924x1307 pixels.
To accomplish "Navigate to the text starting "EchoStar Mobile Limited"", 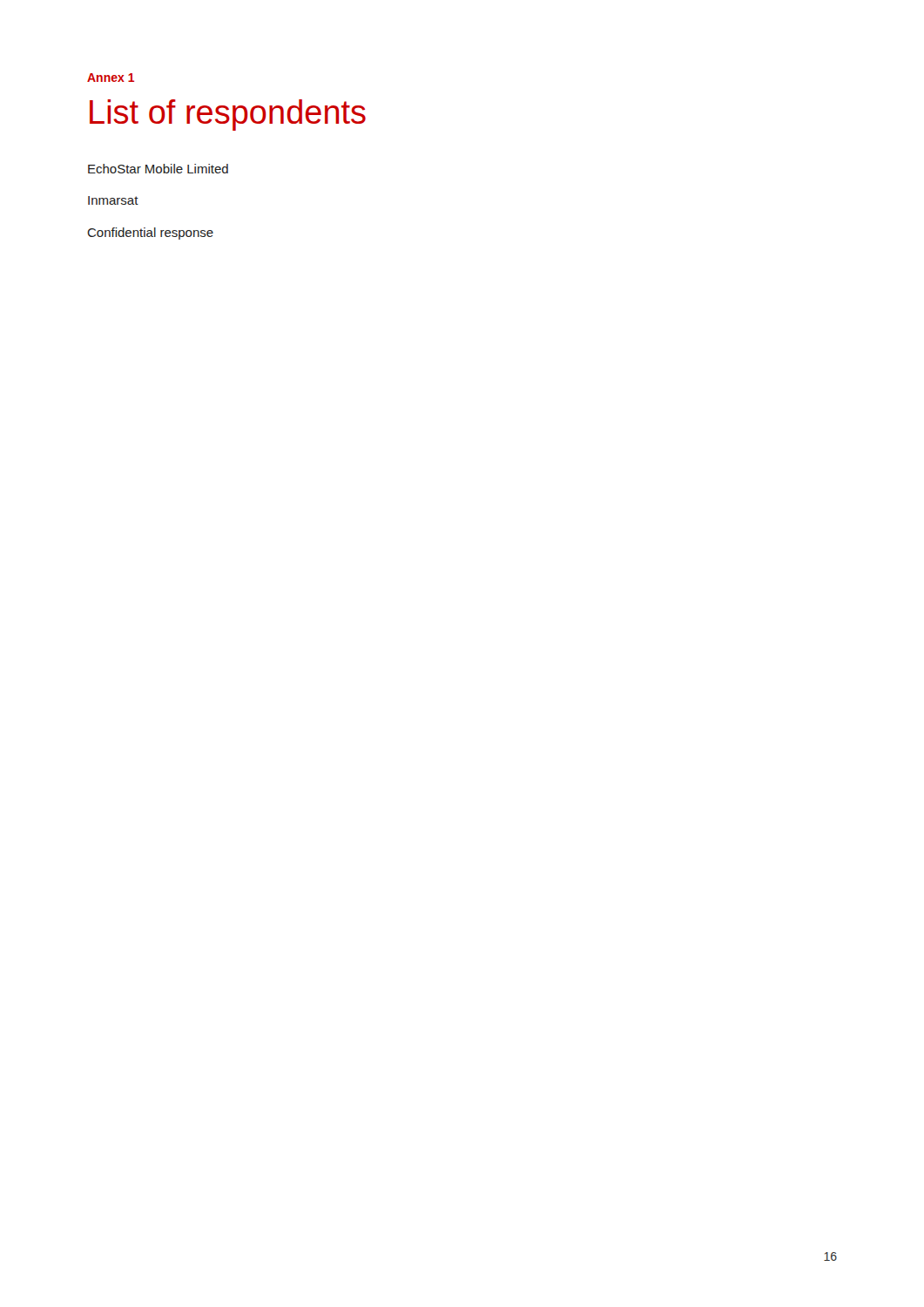I will pyautogui.click(x=158, y=169).
